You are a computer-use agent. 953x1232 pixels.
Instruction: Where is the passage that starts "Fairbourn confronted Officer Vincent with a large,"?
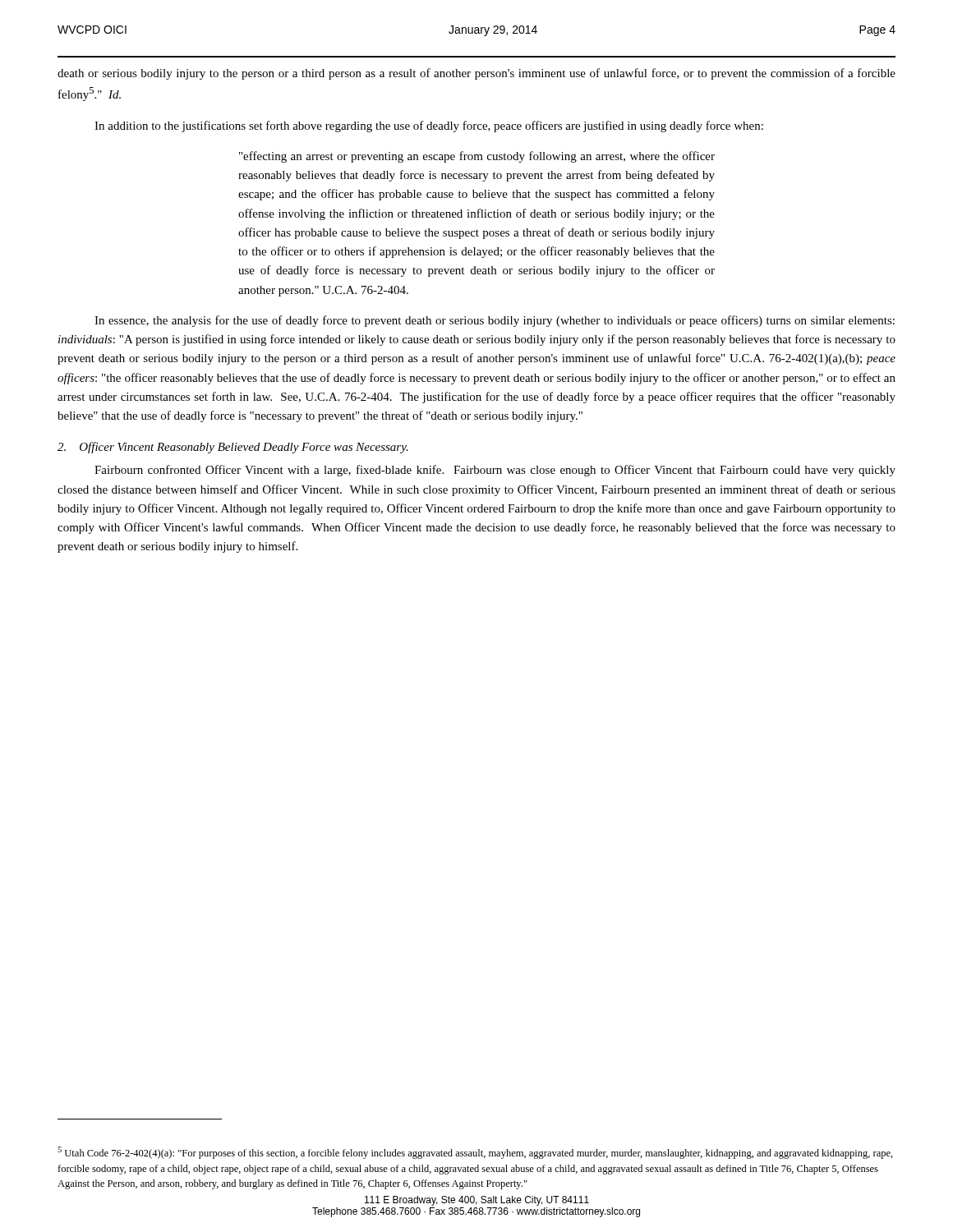coord(476,508)
